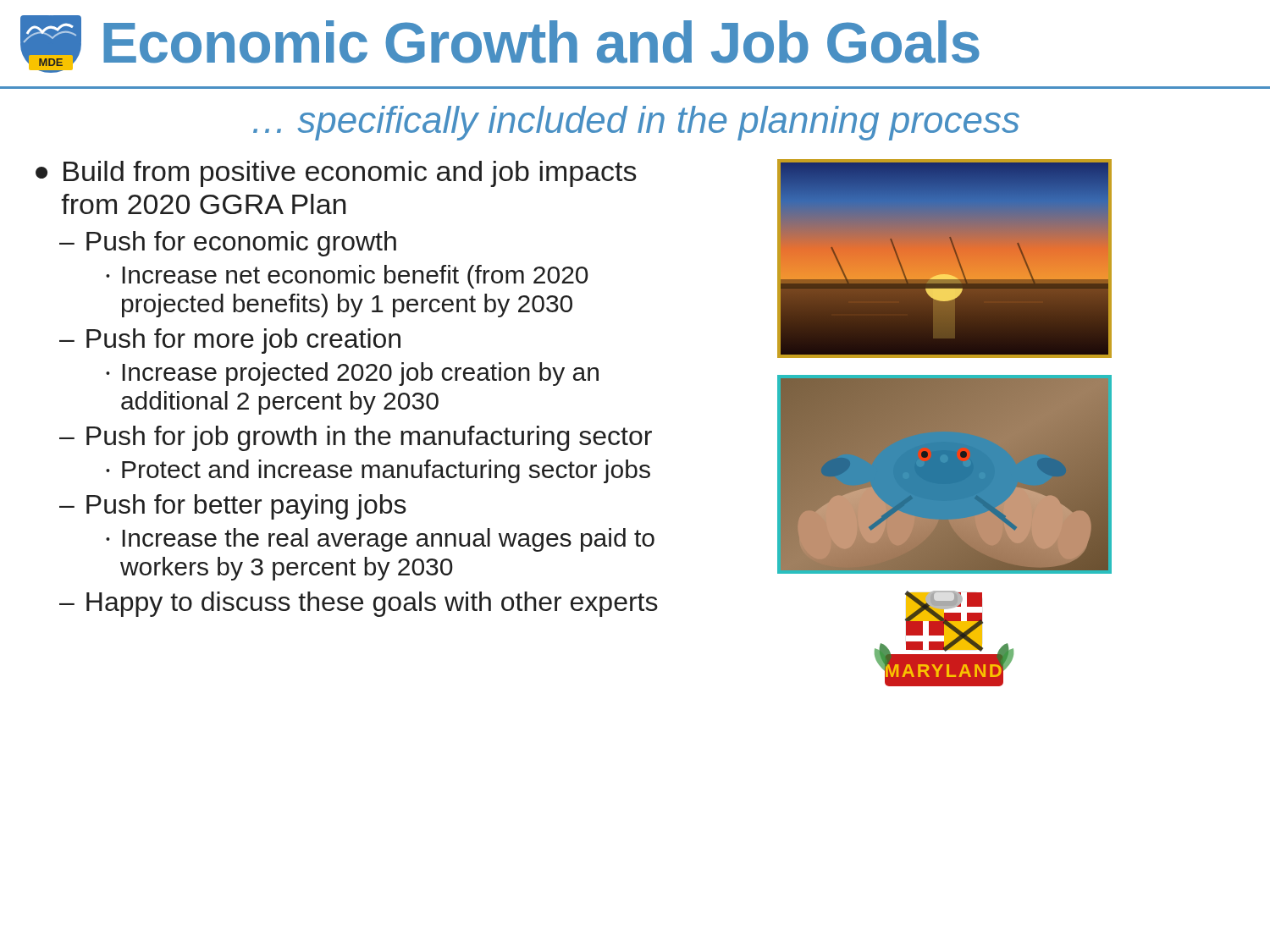Select the logo
The width and height of the screenshot is (1270, 952).
[944, 646]
